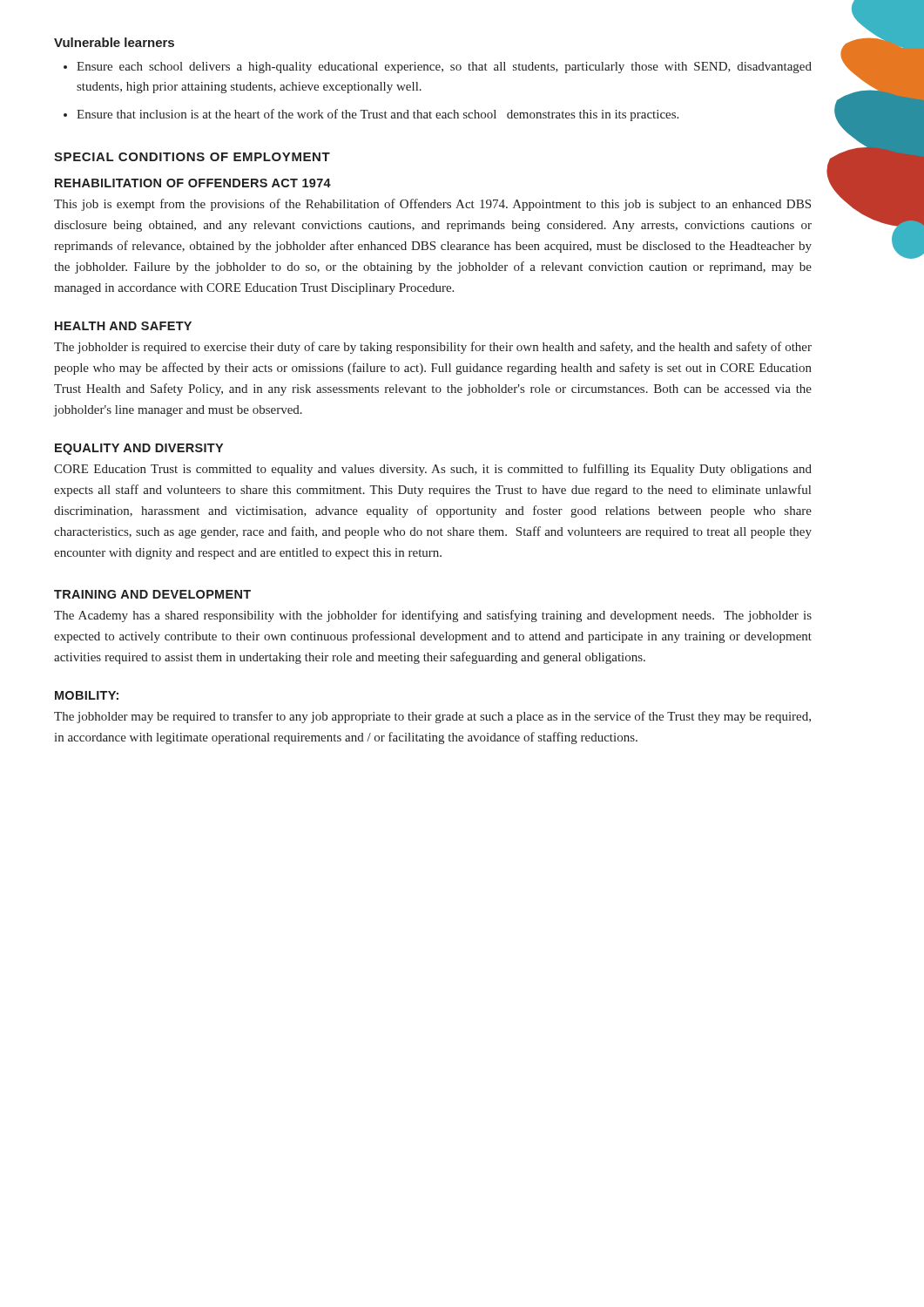Navigate to the block starting "Ensure that inclusion"
The image size is (924, 1307).
[x=444, y=114]
